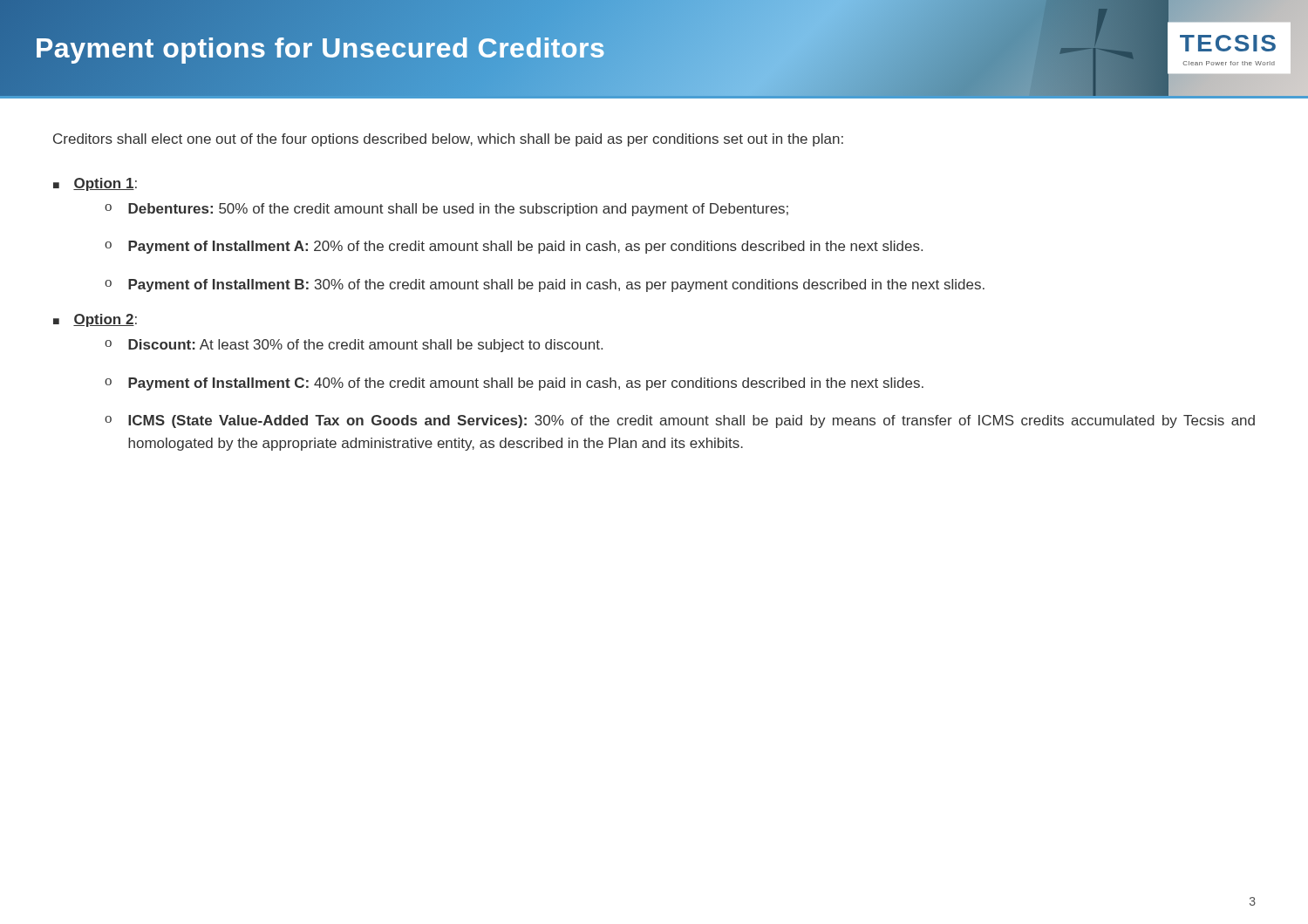Screen dimensions: 924x1308
Task: Locate the passage starting "o Payment of Installment A: 20% of the"
Action: (514, 246)
